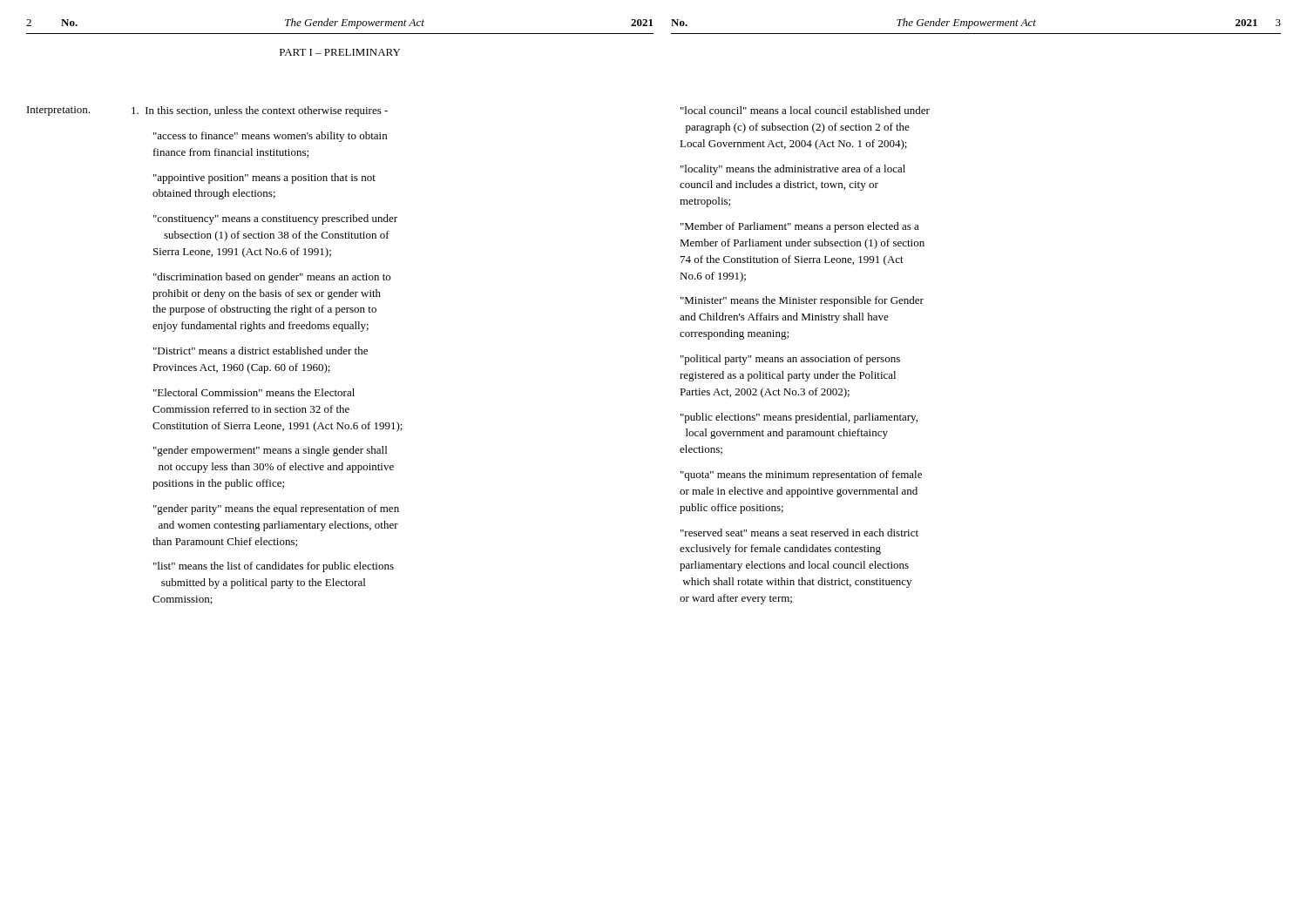The width and height of the screenshot is (1307, 924).
Task: Locate the list item that says ""Minister" means the Minister responsible for Gender"
Action: point(802,317)
